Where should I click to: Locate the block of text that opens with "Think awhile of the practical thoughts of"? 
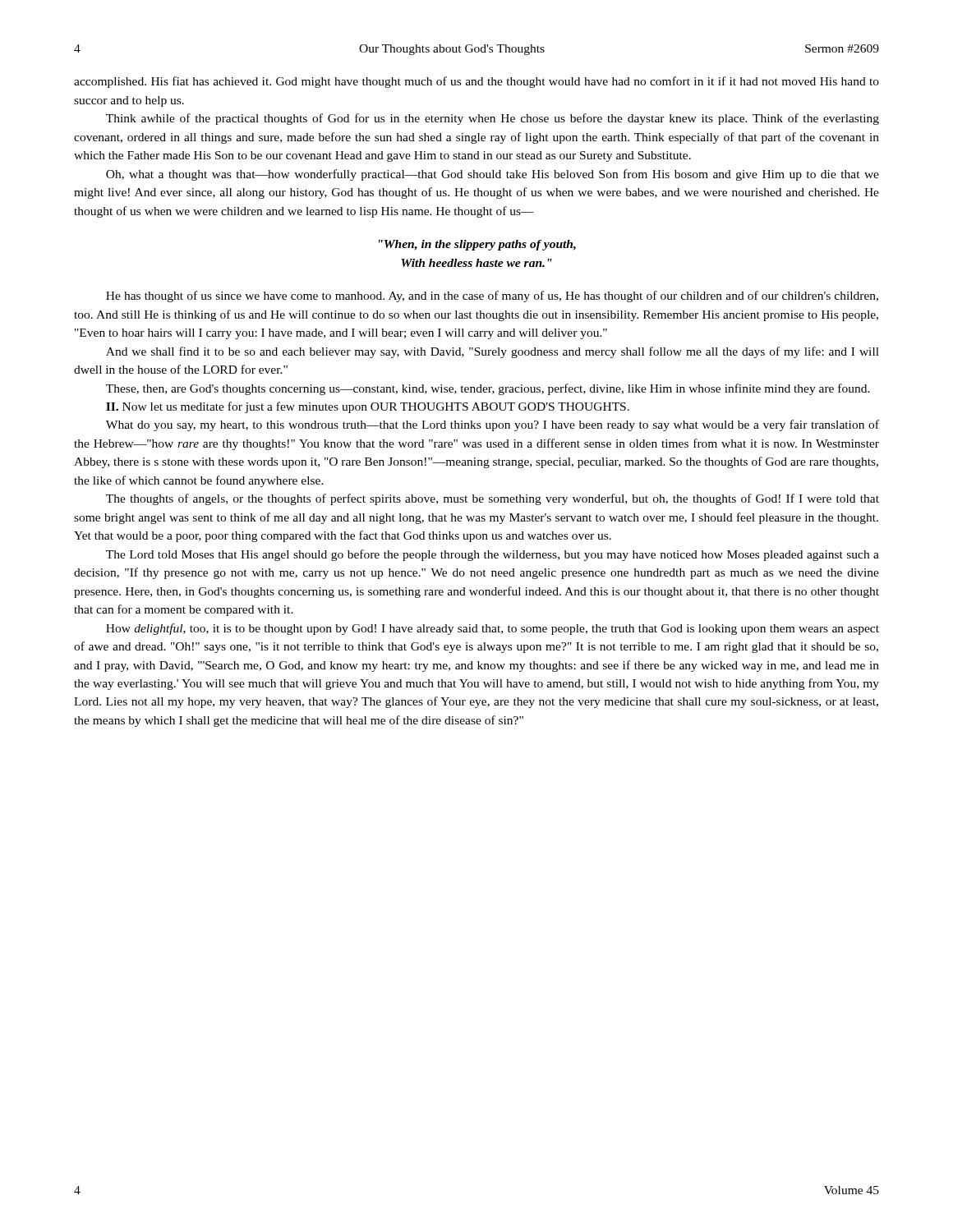476,137
